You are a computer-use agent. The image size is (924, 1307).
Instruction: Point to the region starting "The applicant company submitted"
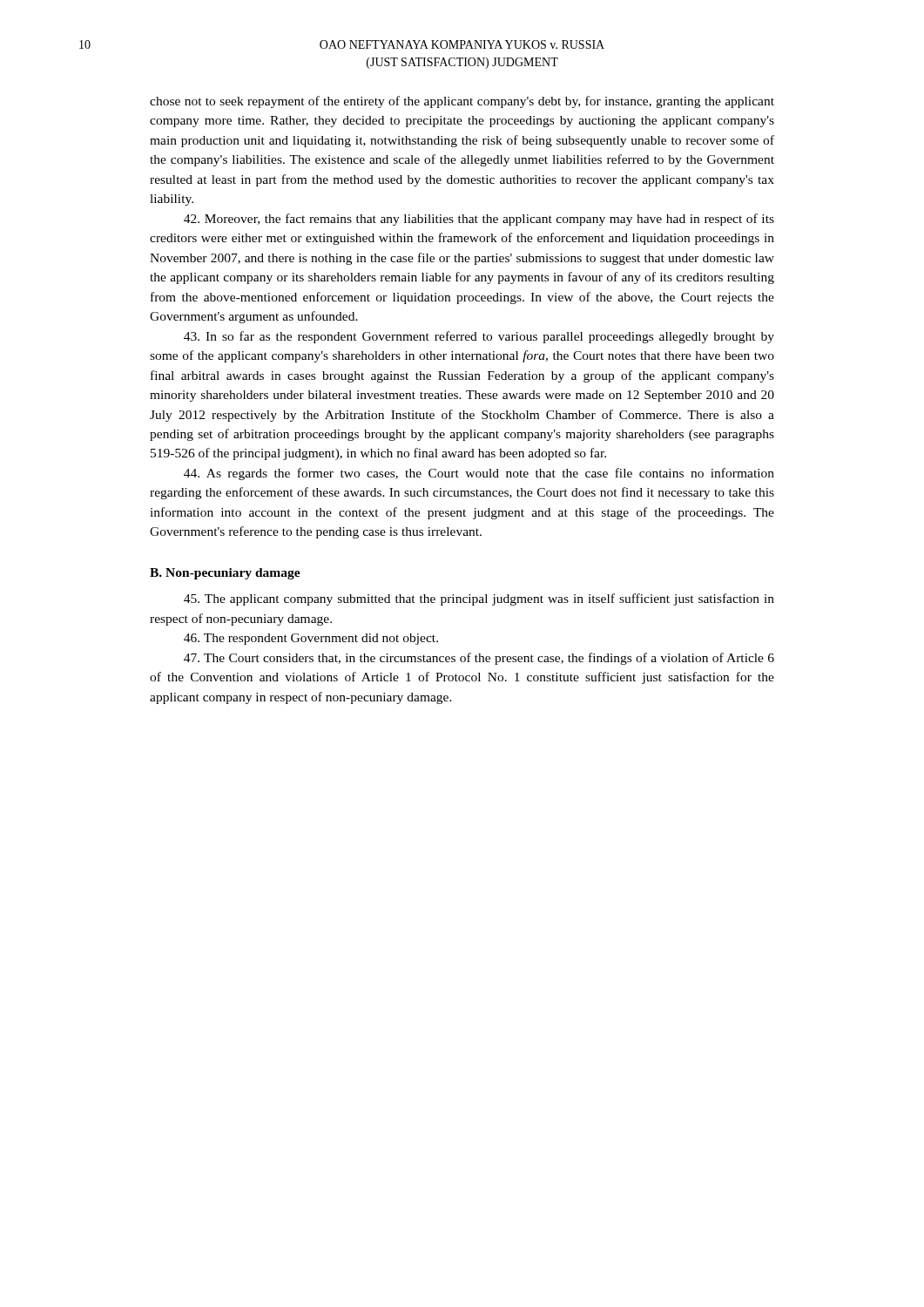pyautogui.click(x=462, y=609)
